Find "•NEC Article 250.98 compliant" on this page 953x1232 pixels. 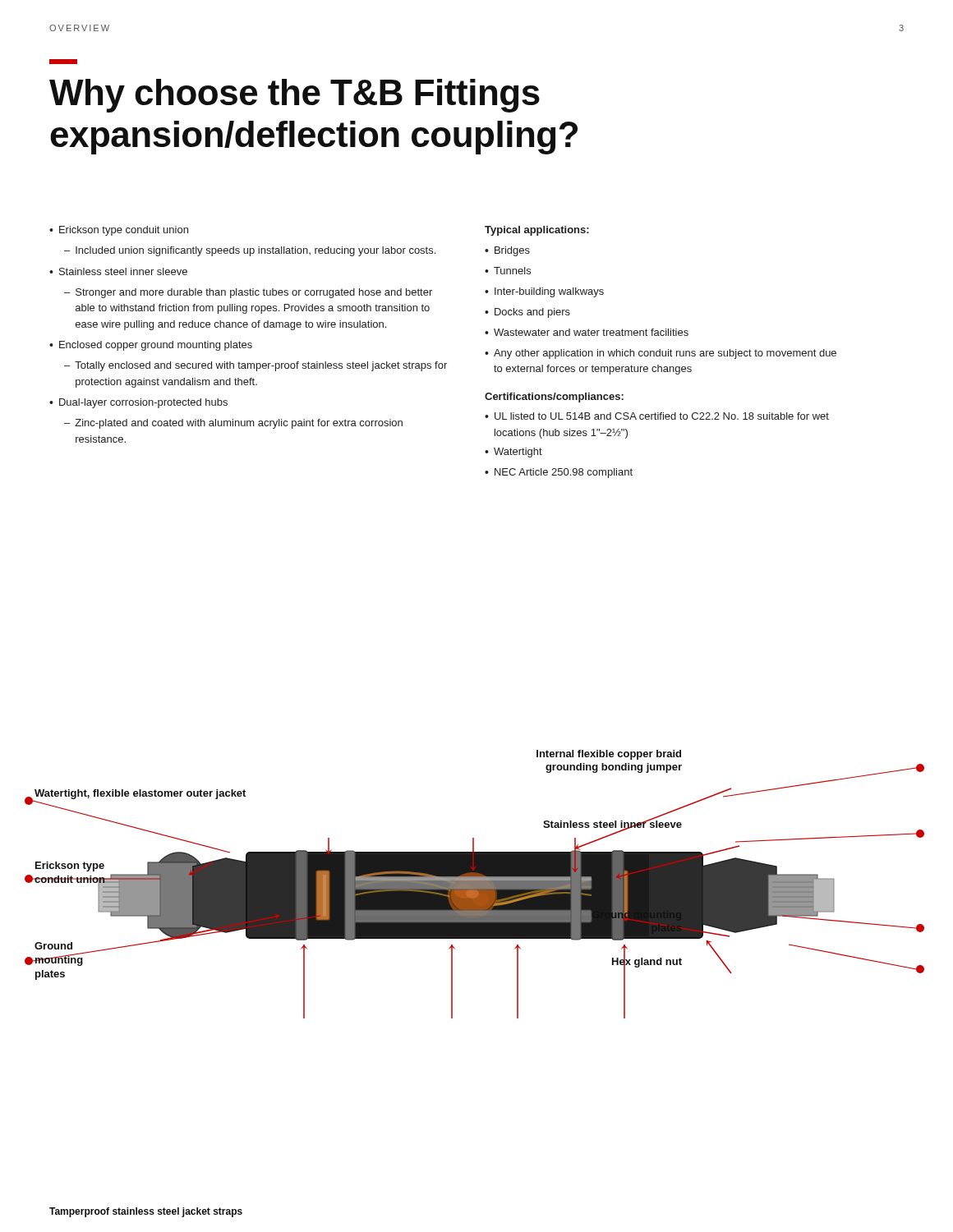[x=559, y=473]
